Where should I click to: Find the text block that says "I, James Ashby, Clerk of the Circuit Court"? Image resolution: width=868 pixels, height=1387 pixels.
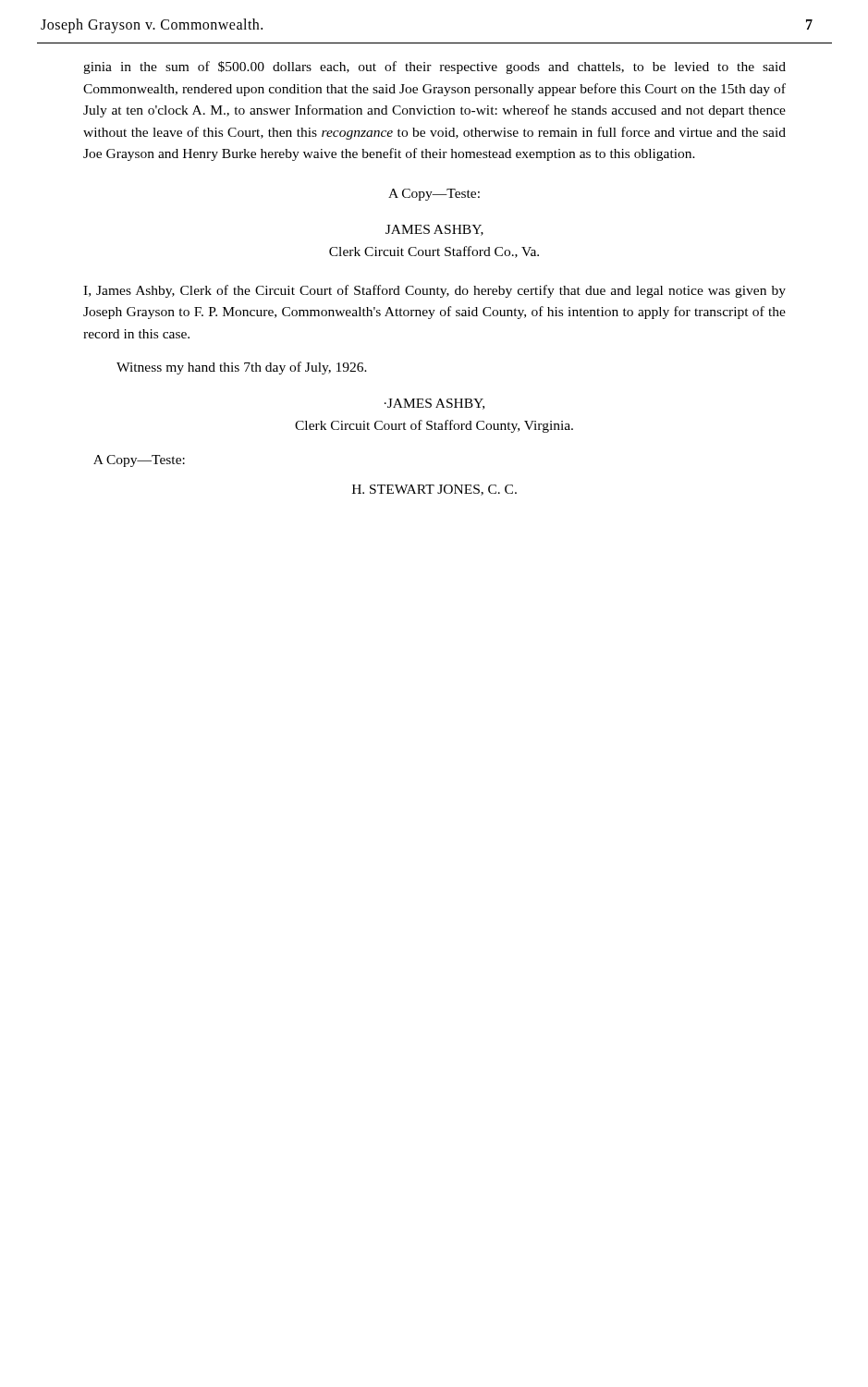pos(434,311)
